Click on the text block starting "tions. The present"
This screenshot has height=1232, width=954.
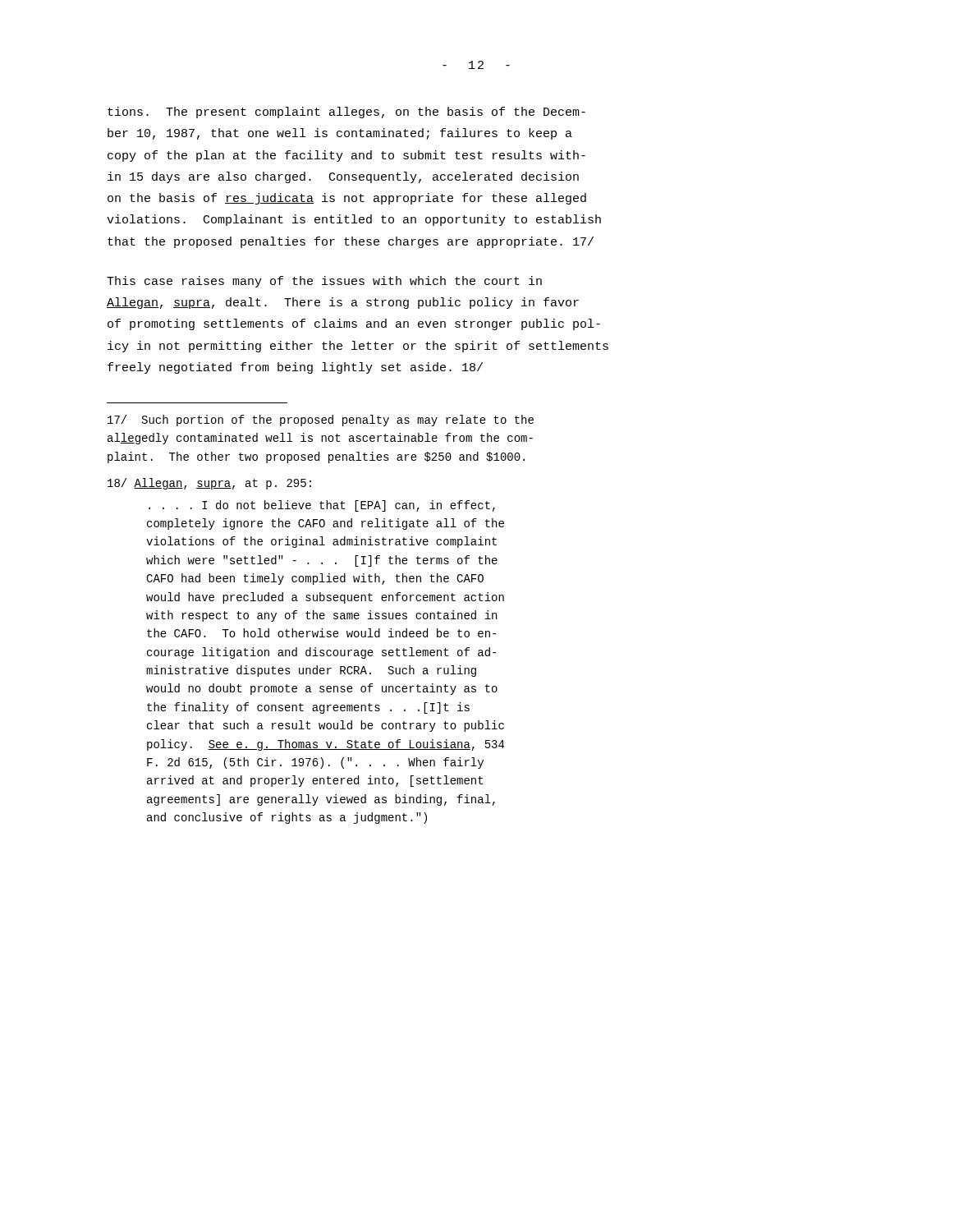pos(477,178)
